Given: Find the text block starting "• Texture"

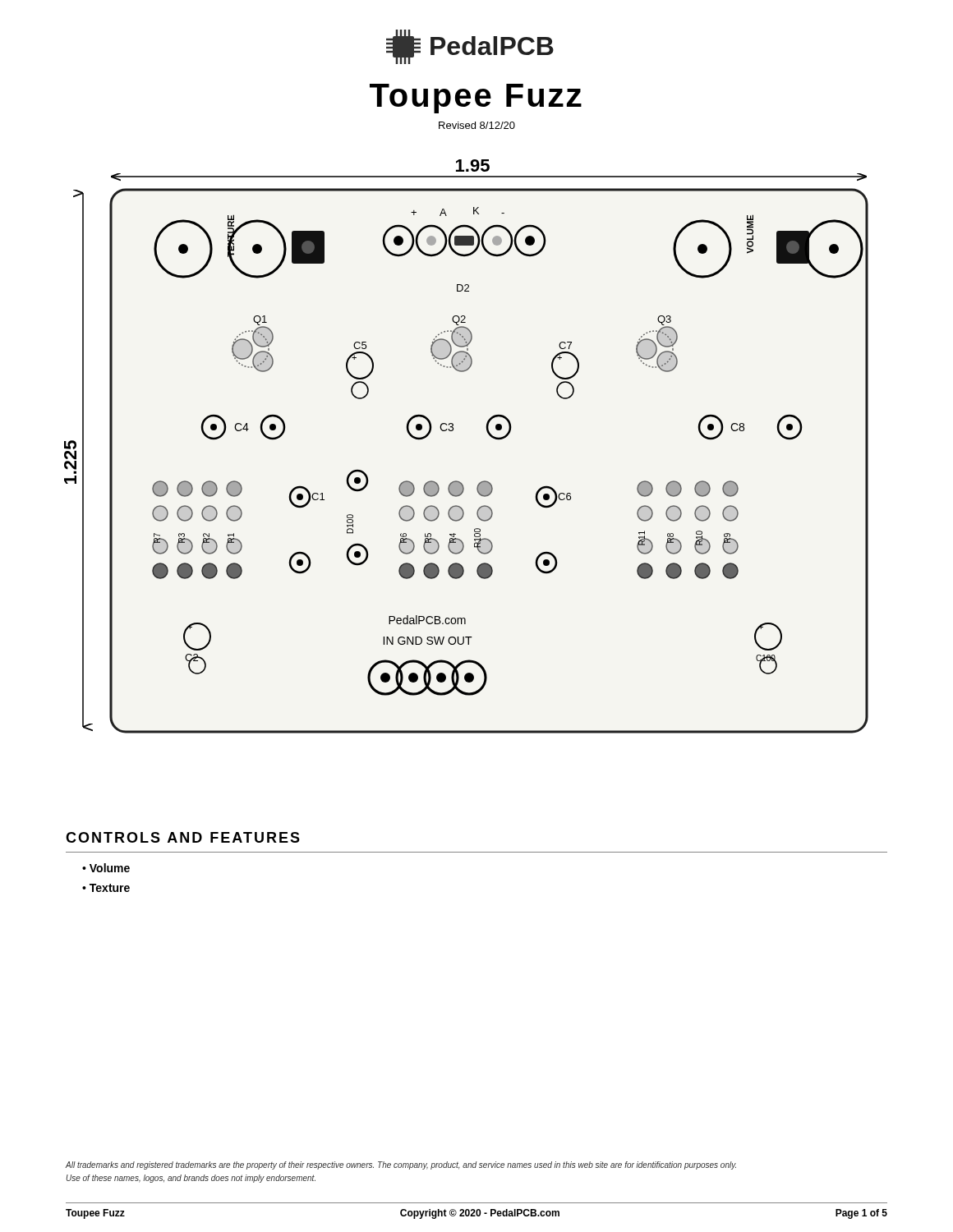Looking at the screenshot, I should coord(106,888).
